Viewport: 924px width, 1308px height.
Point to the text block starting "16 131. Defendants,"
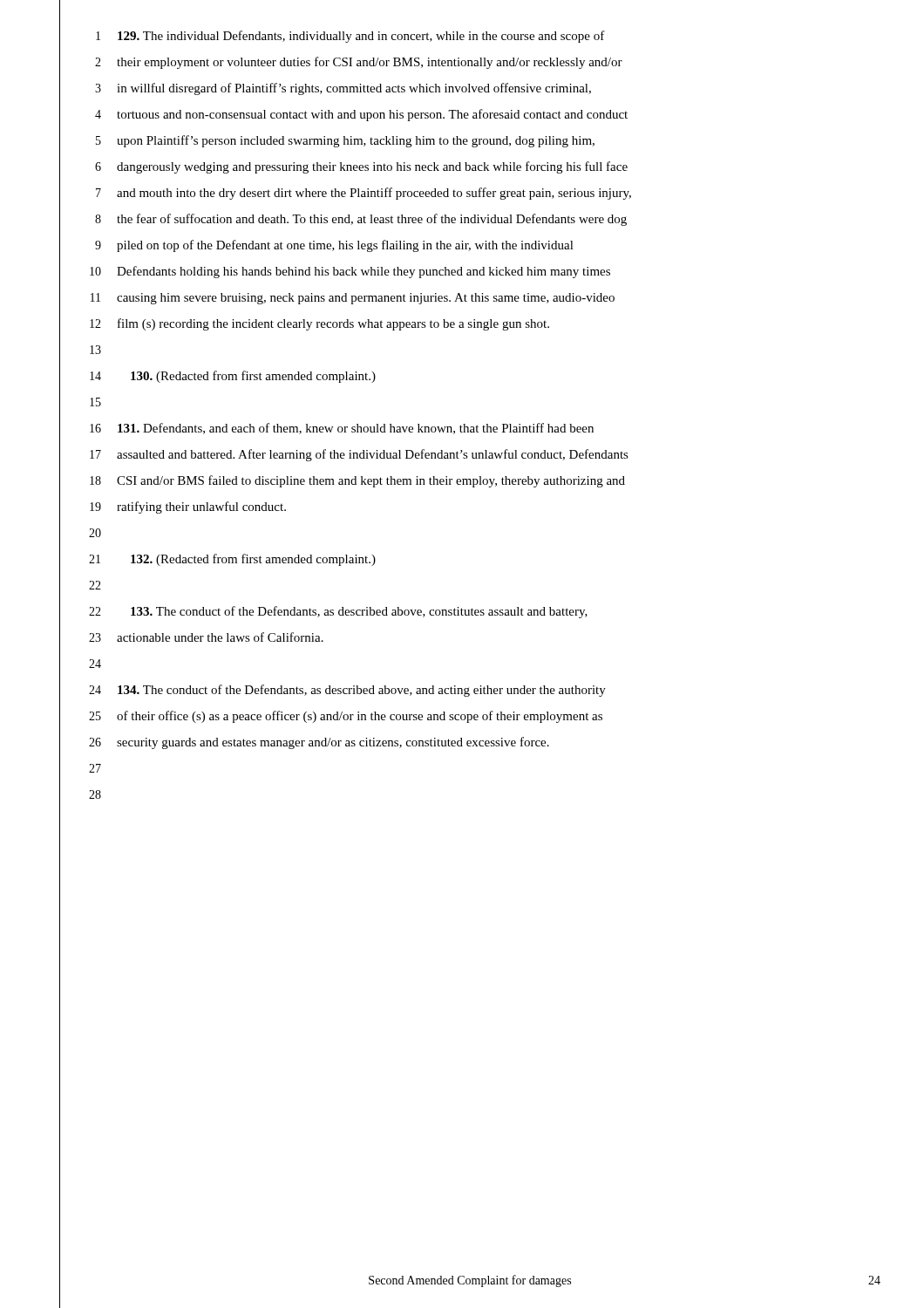pos(470,484)
